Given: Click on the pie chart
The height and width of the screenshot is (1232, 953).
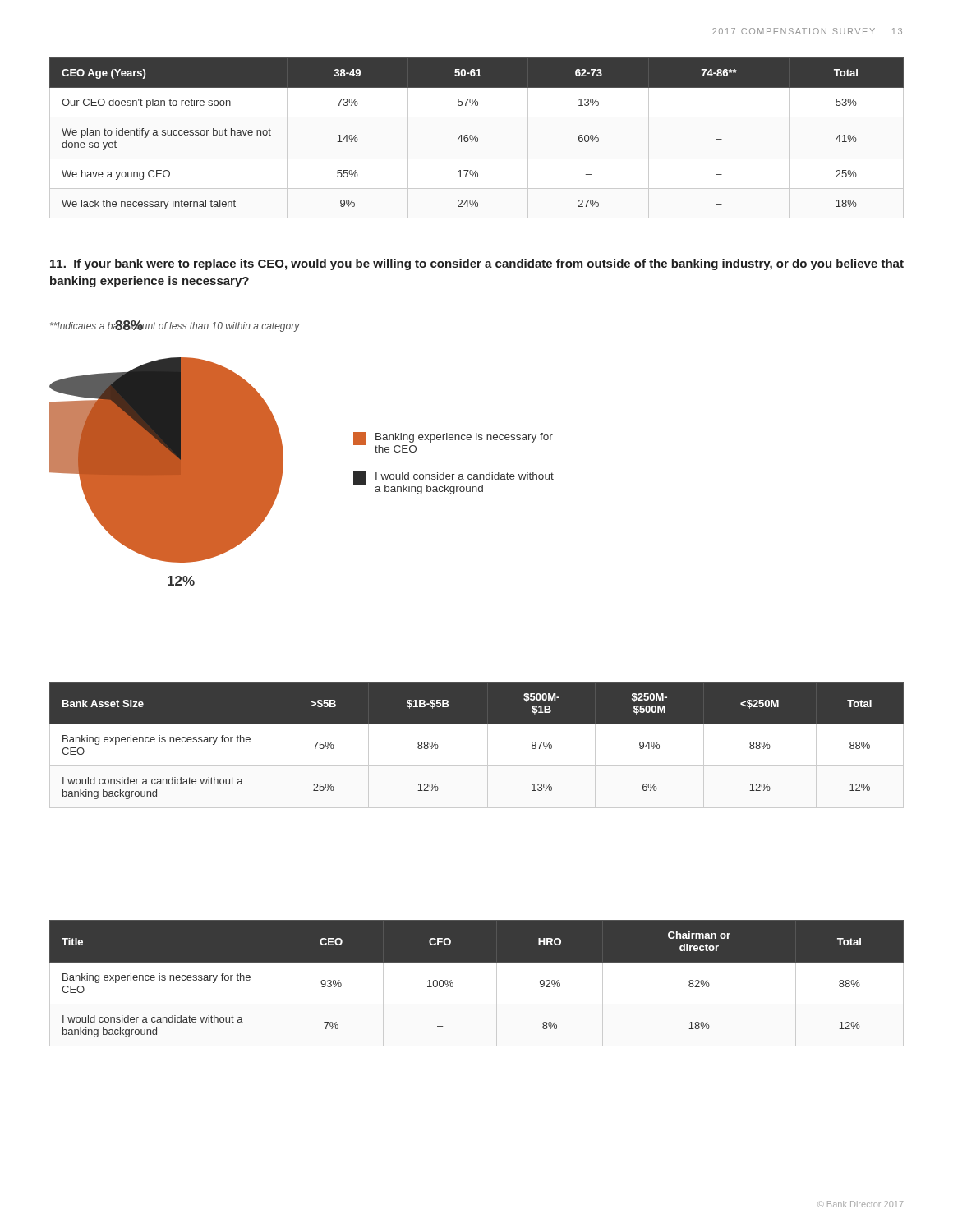Looking at the screenshot, I should [301, 465].
